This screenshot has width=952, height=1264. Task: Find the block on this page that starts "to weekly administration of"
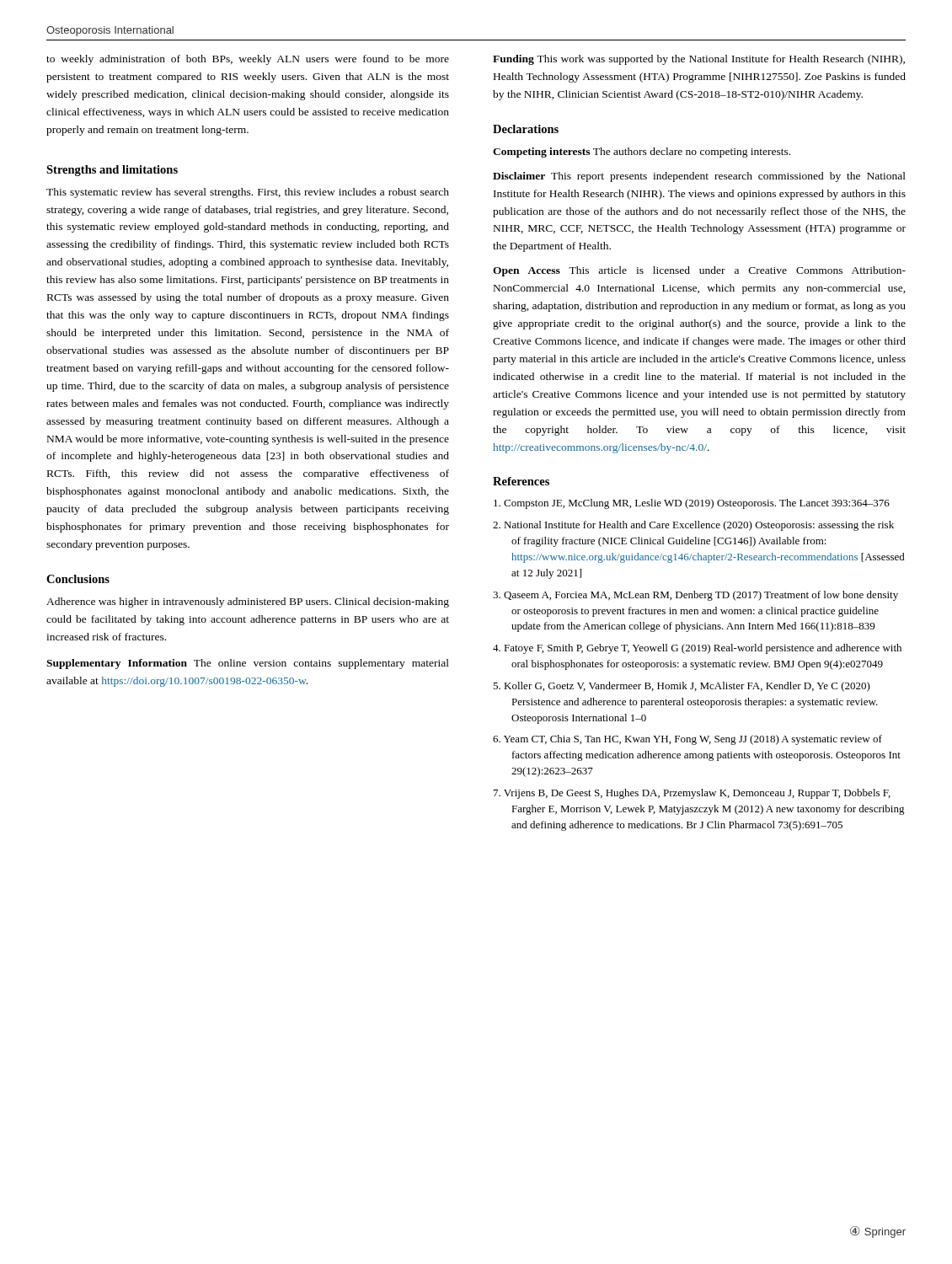248,95
